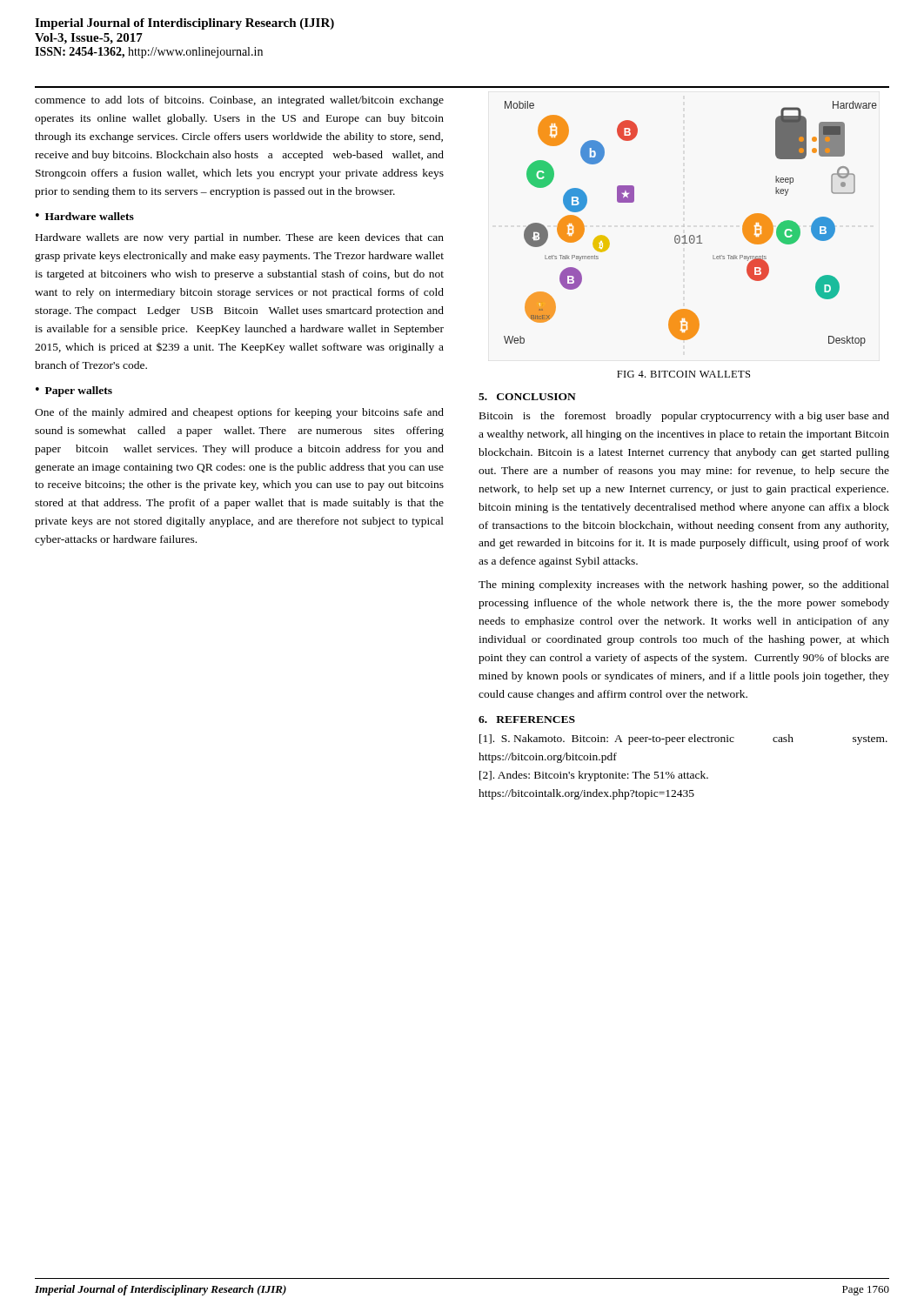The width and height of the screenshot is (924, 1305).
Task: Locate the text block starting "[1]. S. Nakamoto. Bitcoin: A"
Action: point(684,766)
